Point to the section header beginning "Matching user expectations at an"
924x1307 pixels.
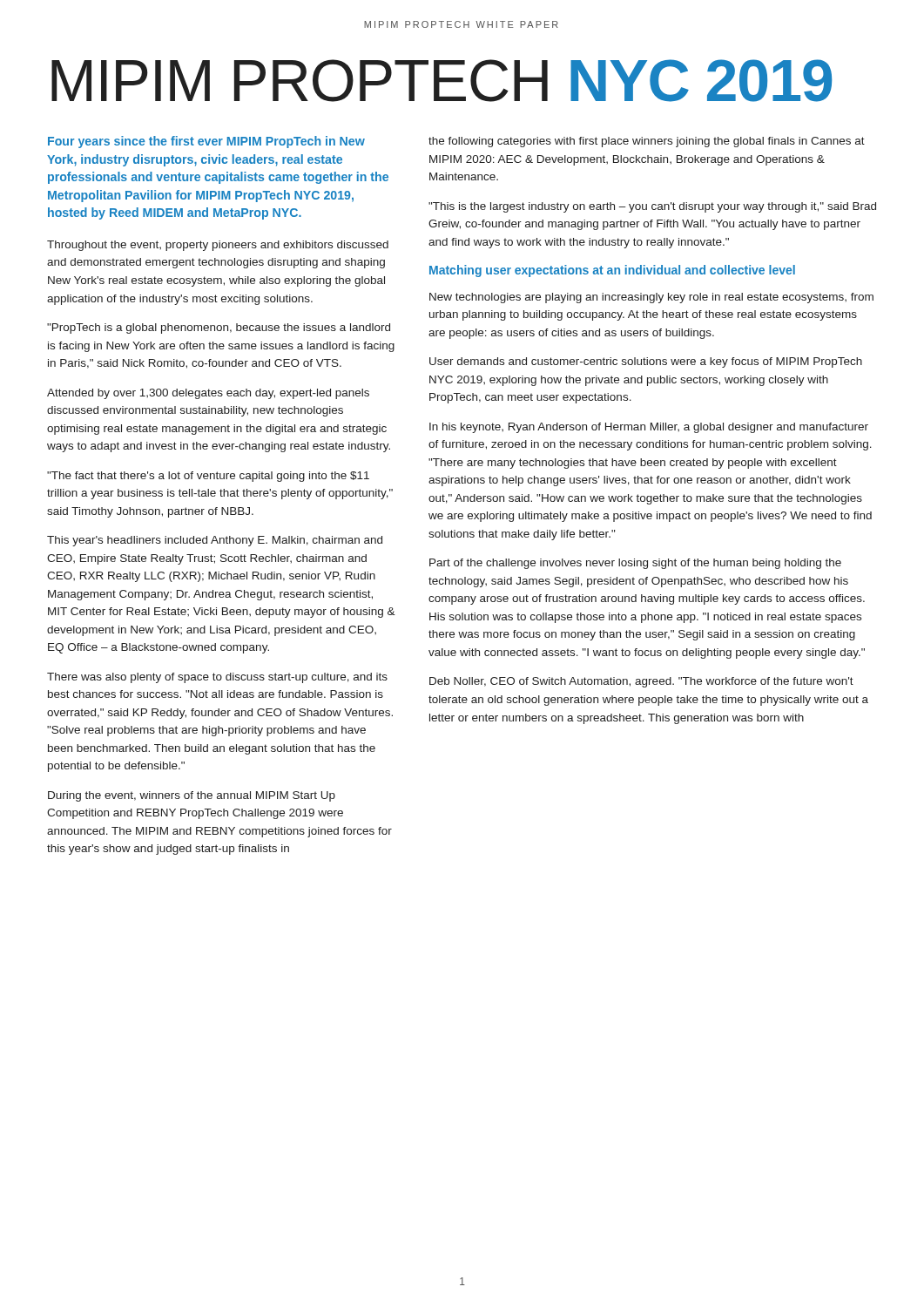(x=612, y=270)
